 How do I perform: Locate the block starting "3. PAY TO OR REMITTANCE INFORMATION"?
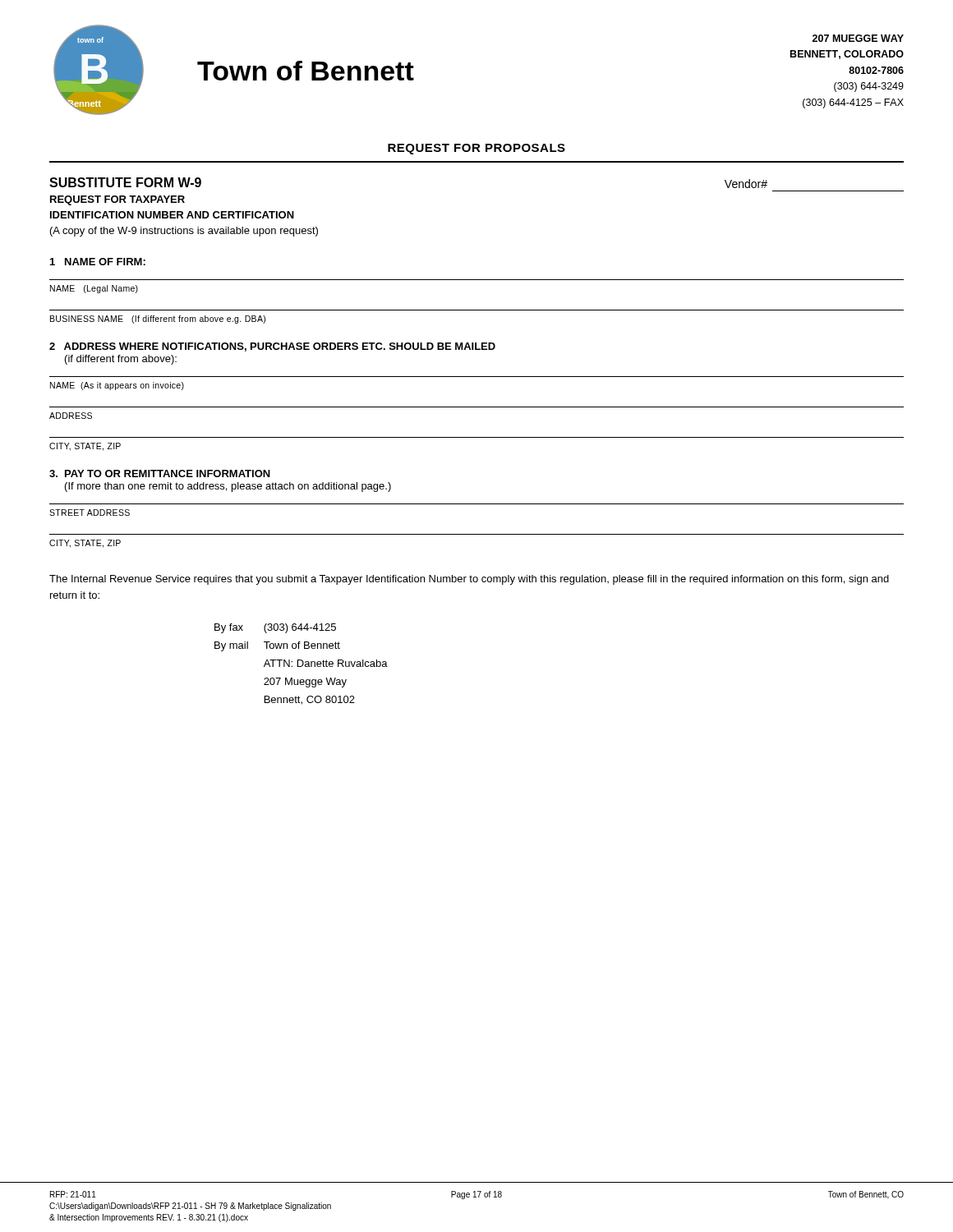[x=160, y=473]
